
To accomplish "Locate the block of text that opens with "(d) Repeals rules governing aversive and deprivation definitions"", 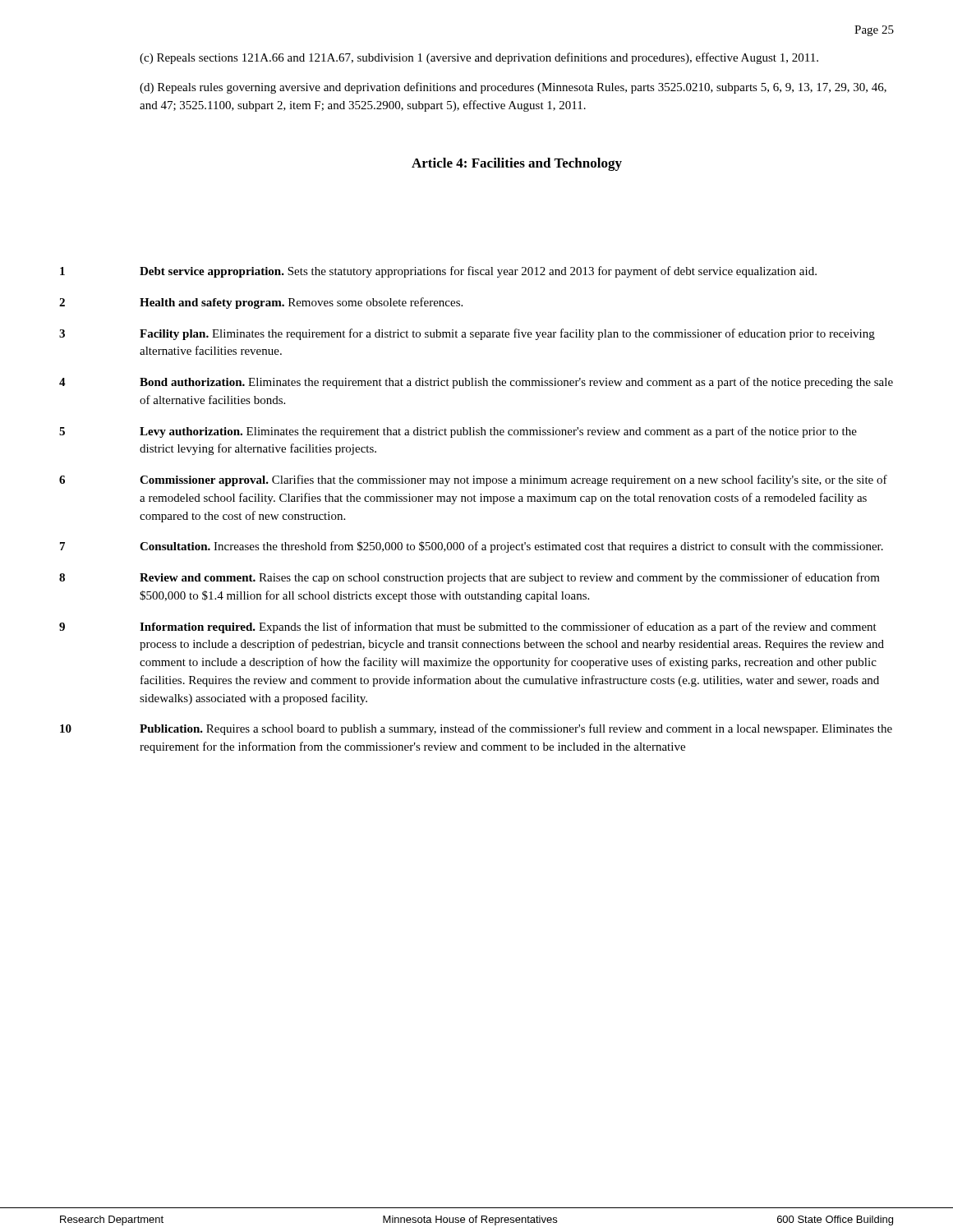I will click(x=513, y=96).
